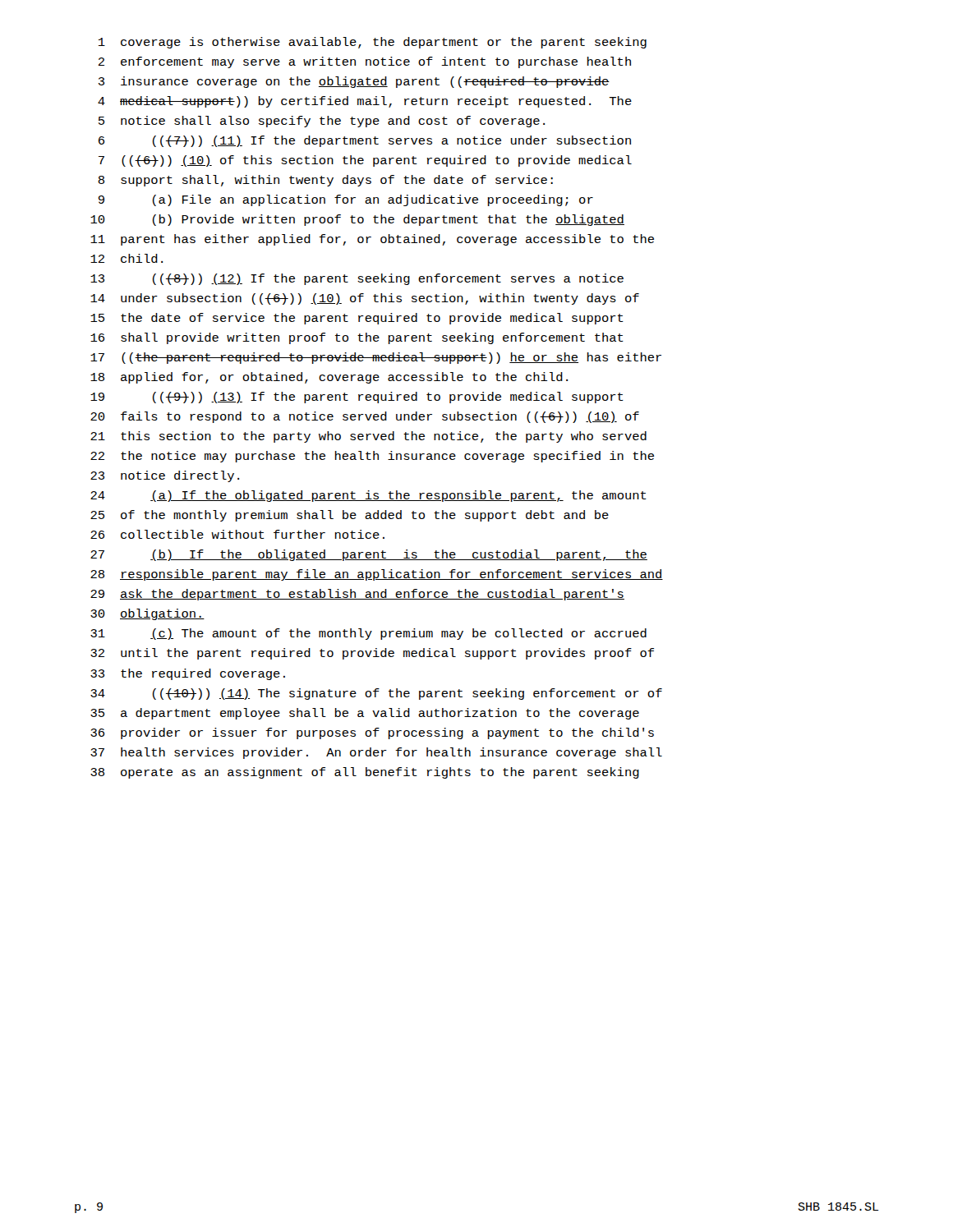
Task: Find the text starting "5 notice shall also specify the type and"
Action: tap(476, 122)
